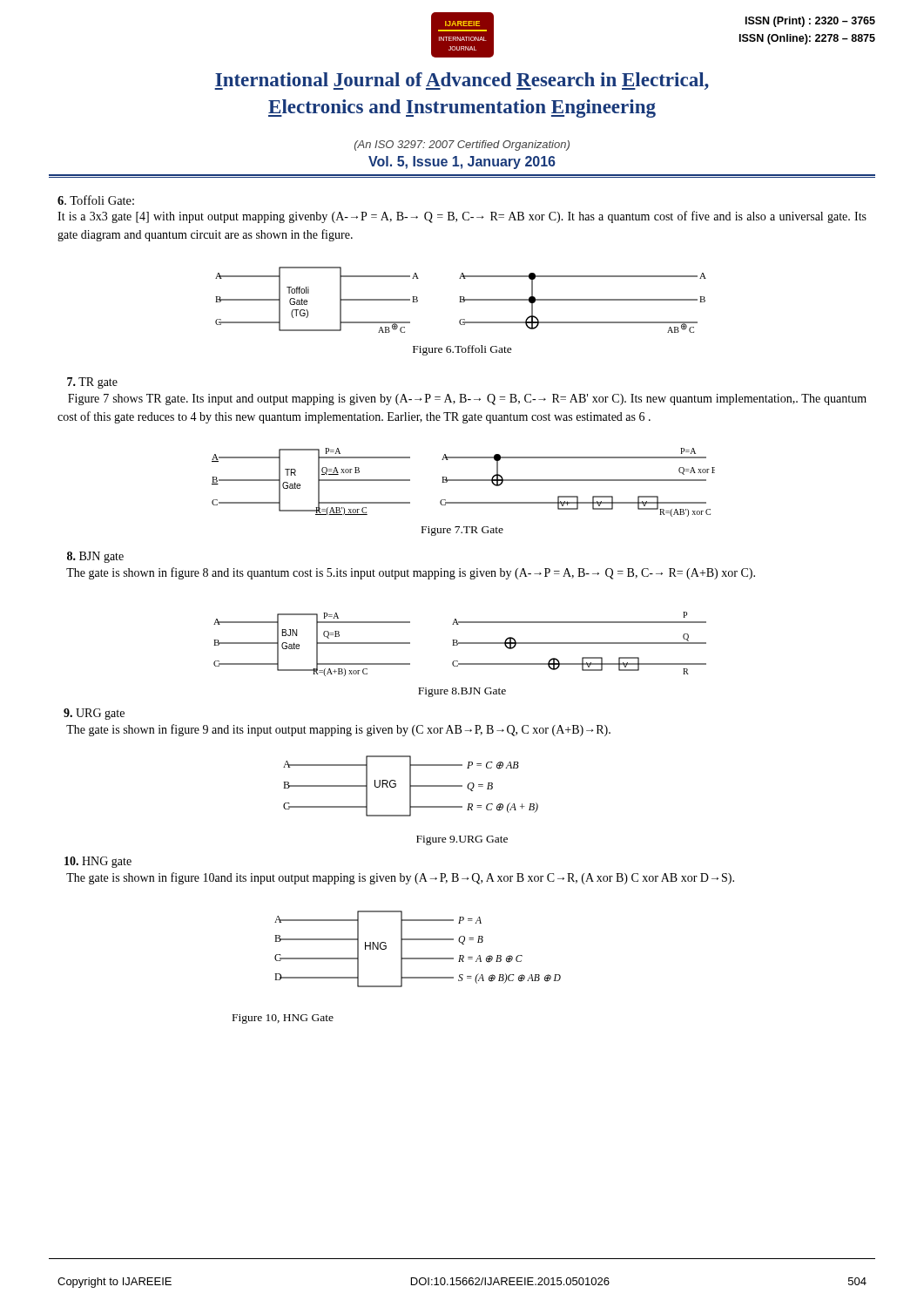Locate the region starting "ISSN (Print) : 2320 – 3765 ISSN"

point(807,30)
